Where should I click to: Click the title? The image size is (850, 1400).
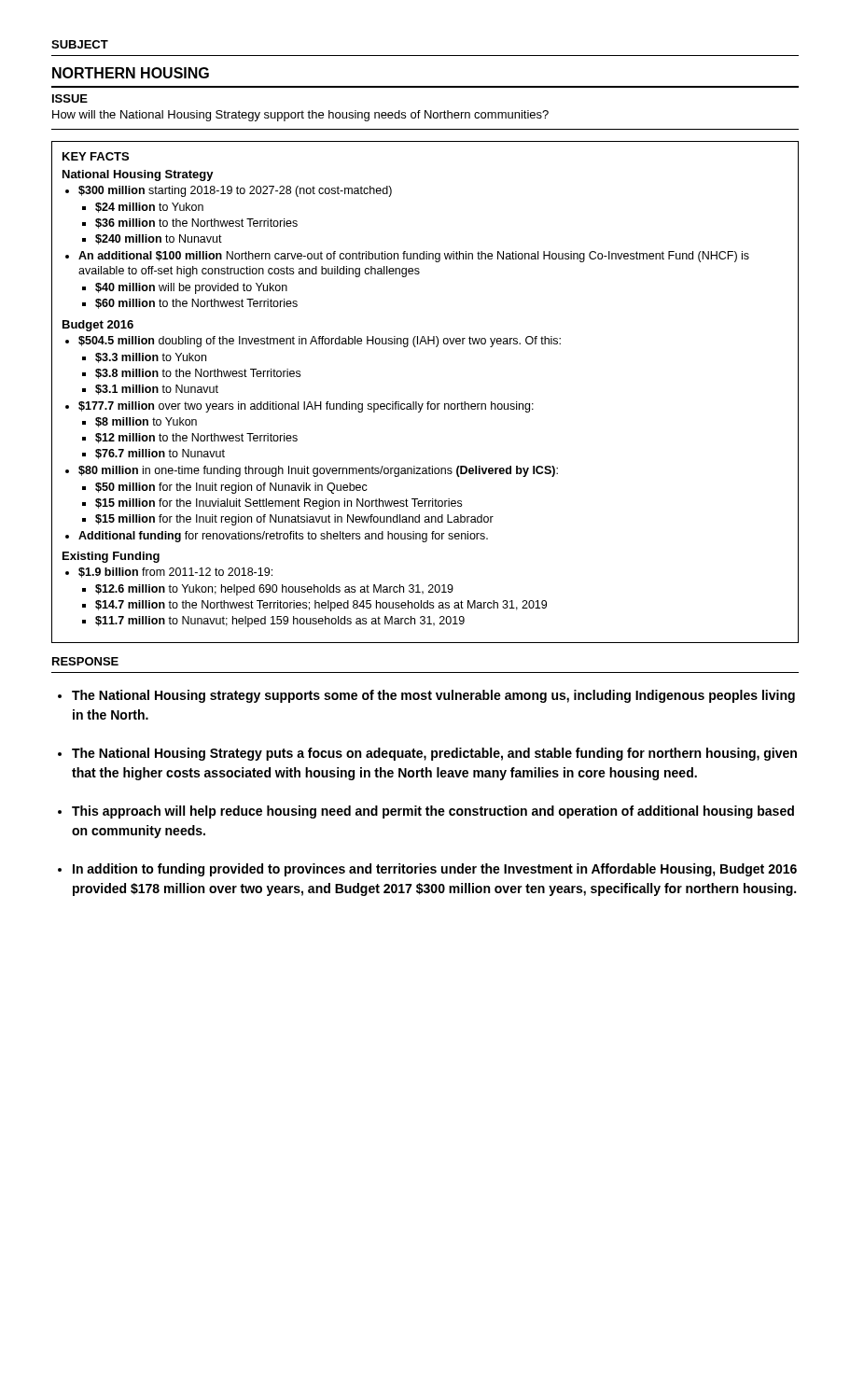(x=131, y=73)
